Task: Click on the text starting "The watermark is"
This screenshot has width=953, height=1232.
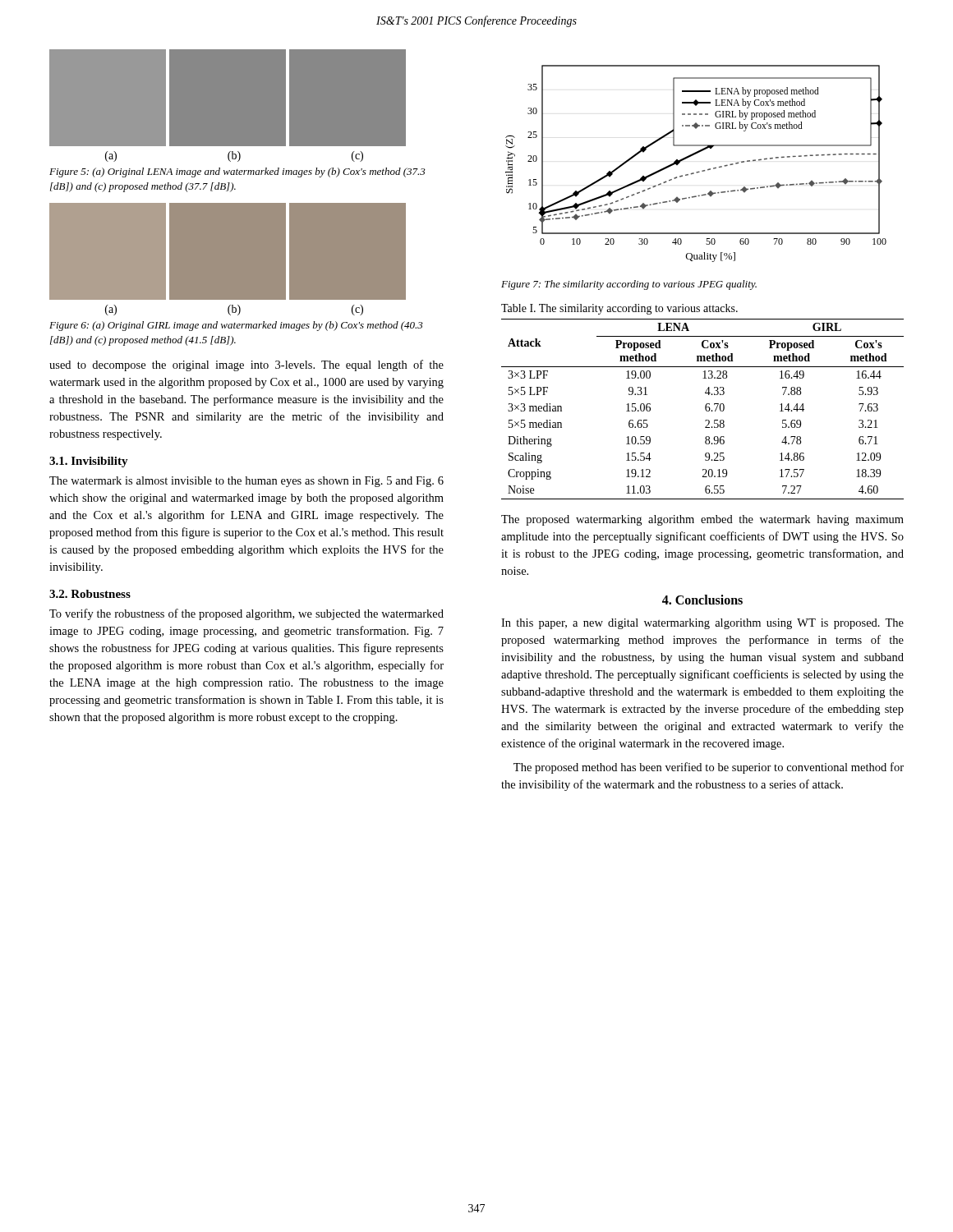Action: coord(246,524)
